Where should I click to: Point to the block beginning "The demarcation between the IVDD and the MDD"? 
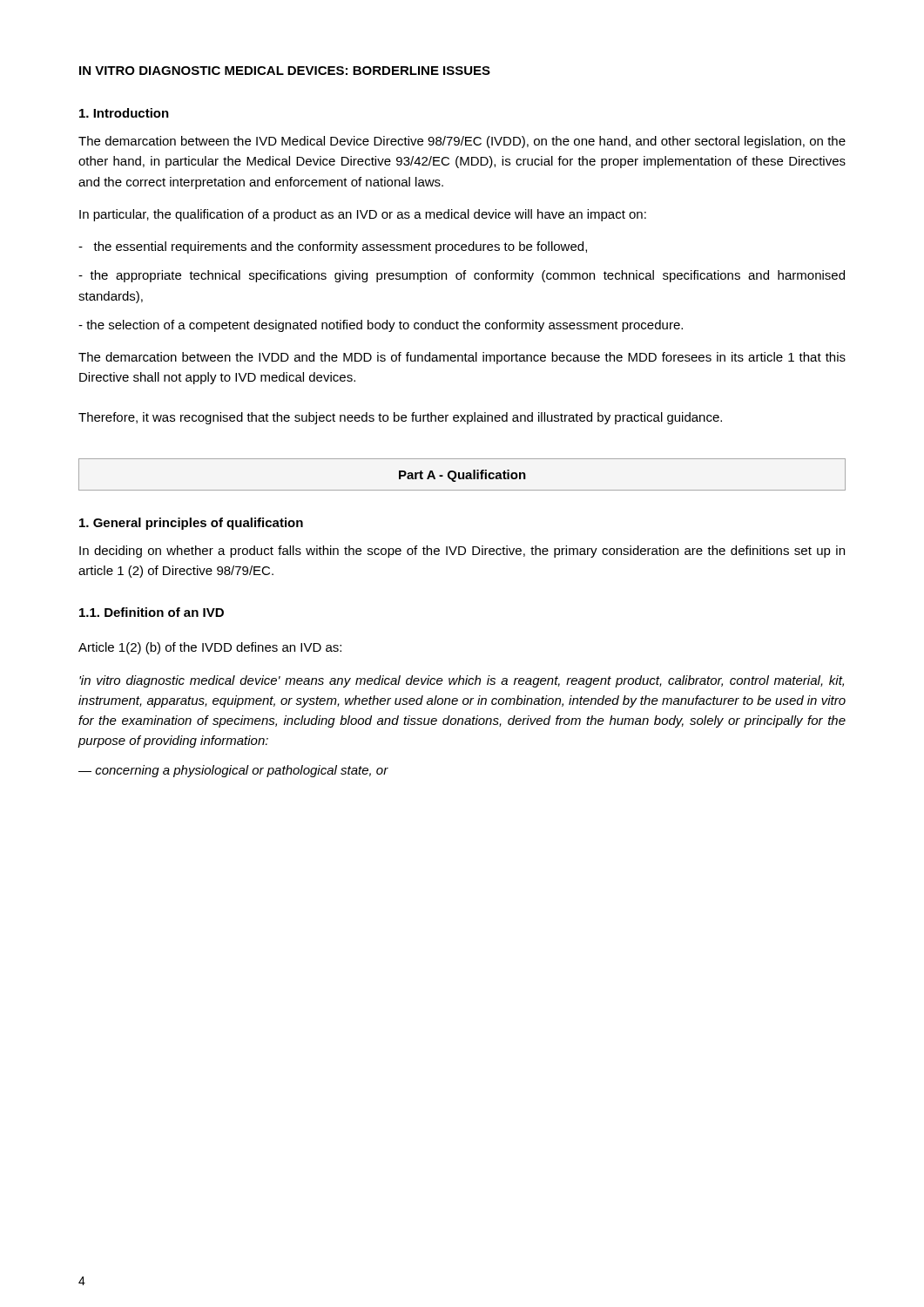[462, 367]
